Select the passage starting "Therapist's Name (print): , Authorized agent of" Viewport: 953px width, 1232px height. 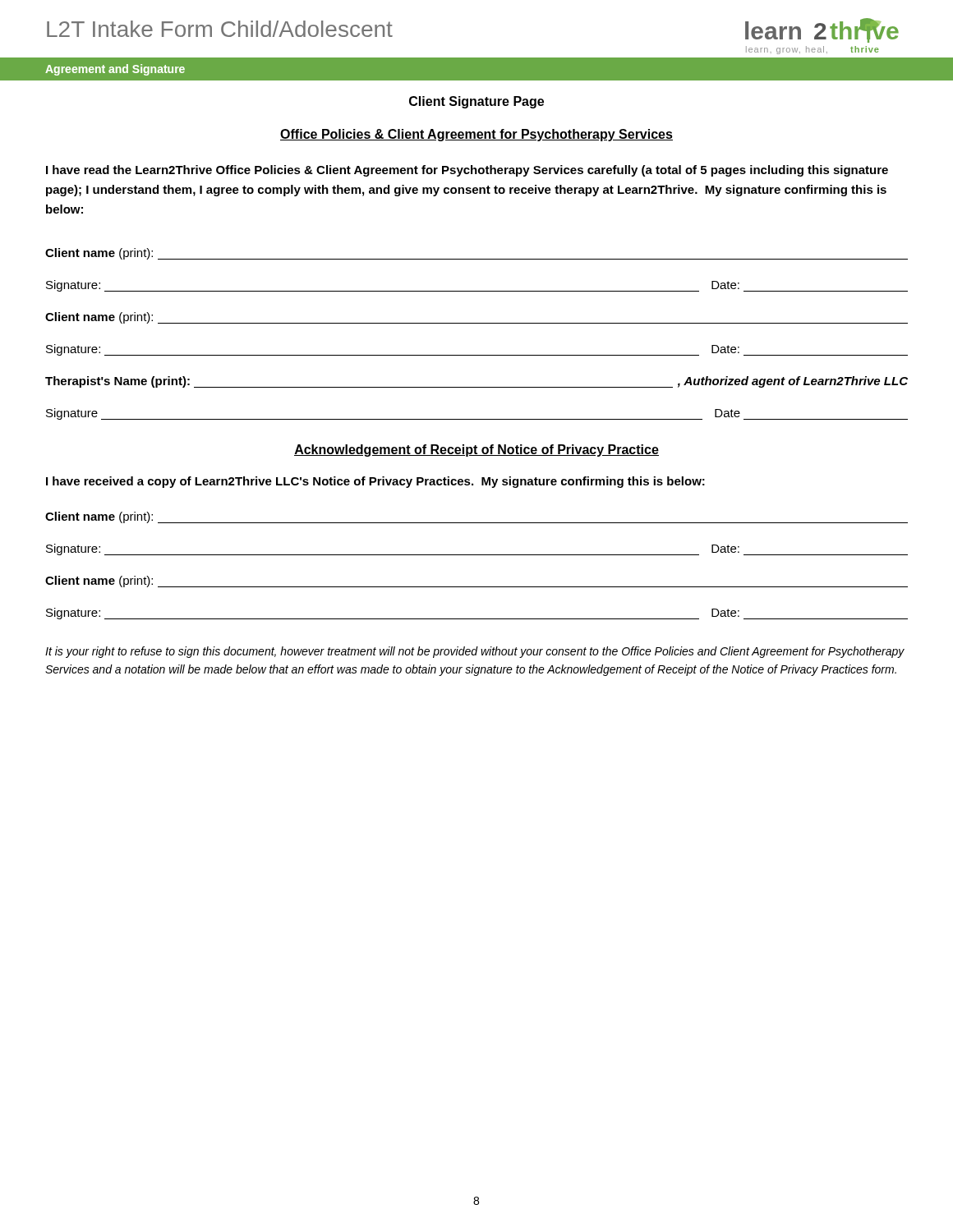click(x=476, y=379)
